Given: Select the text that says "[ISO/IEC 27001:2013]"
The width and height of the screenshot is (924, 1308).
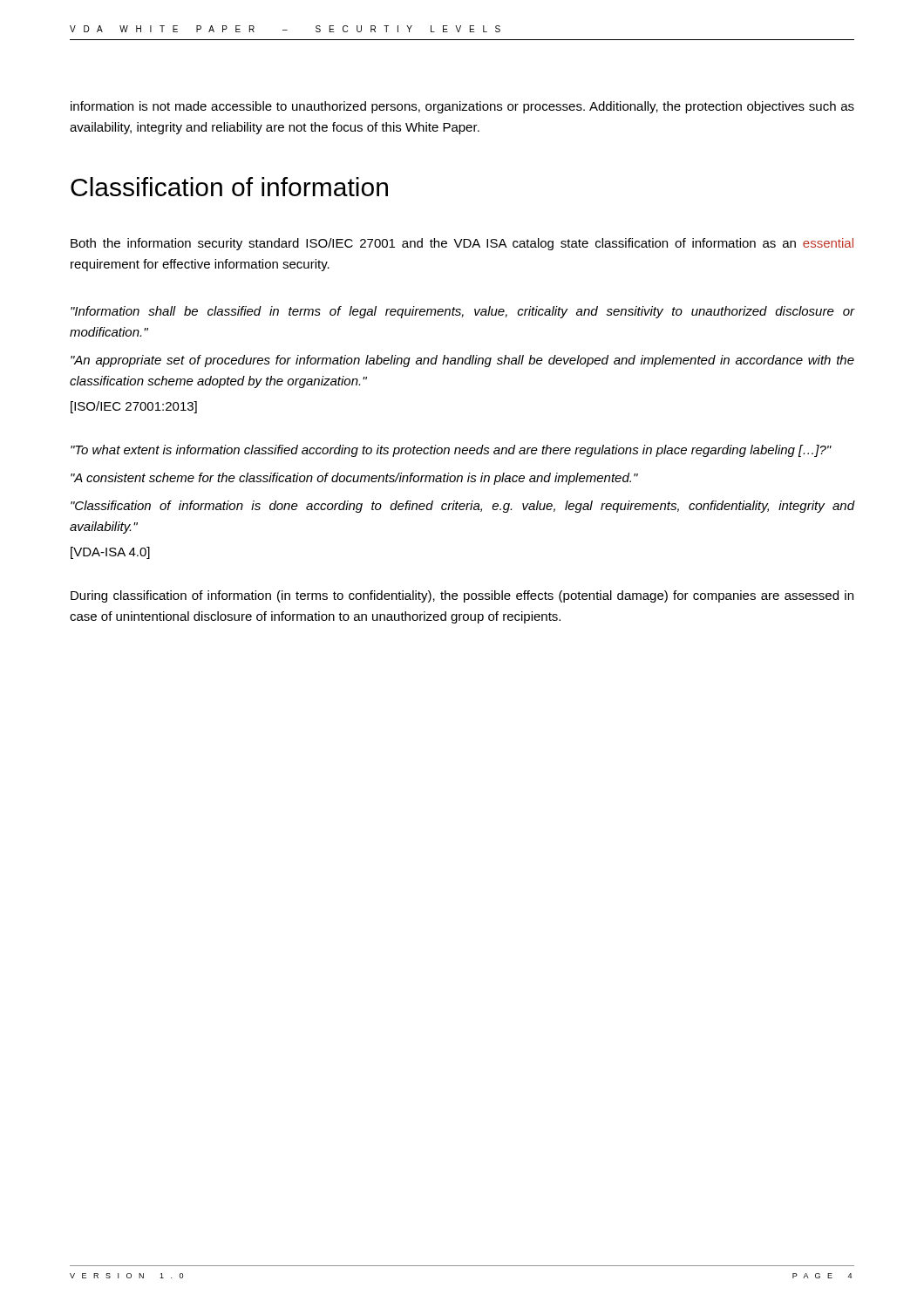Looking at the screenshot, I should [x=134, y=406].
